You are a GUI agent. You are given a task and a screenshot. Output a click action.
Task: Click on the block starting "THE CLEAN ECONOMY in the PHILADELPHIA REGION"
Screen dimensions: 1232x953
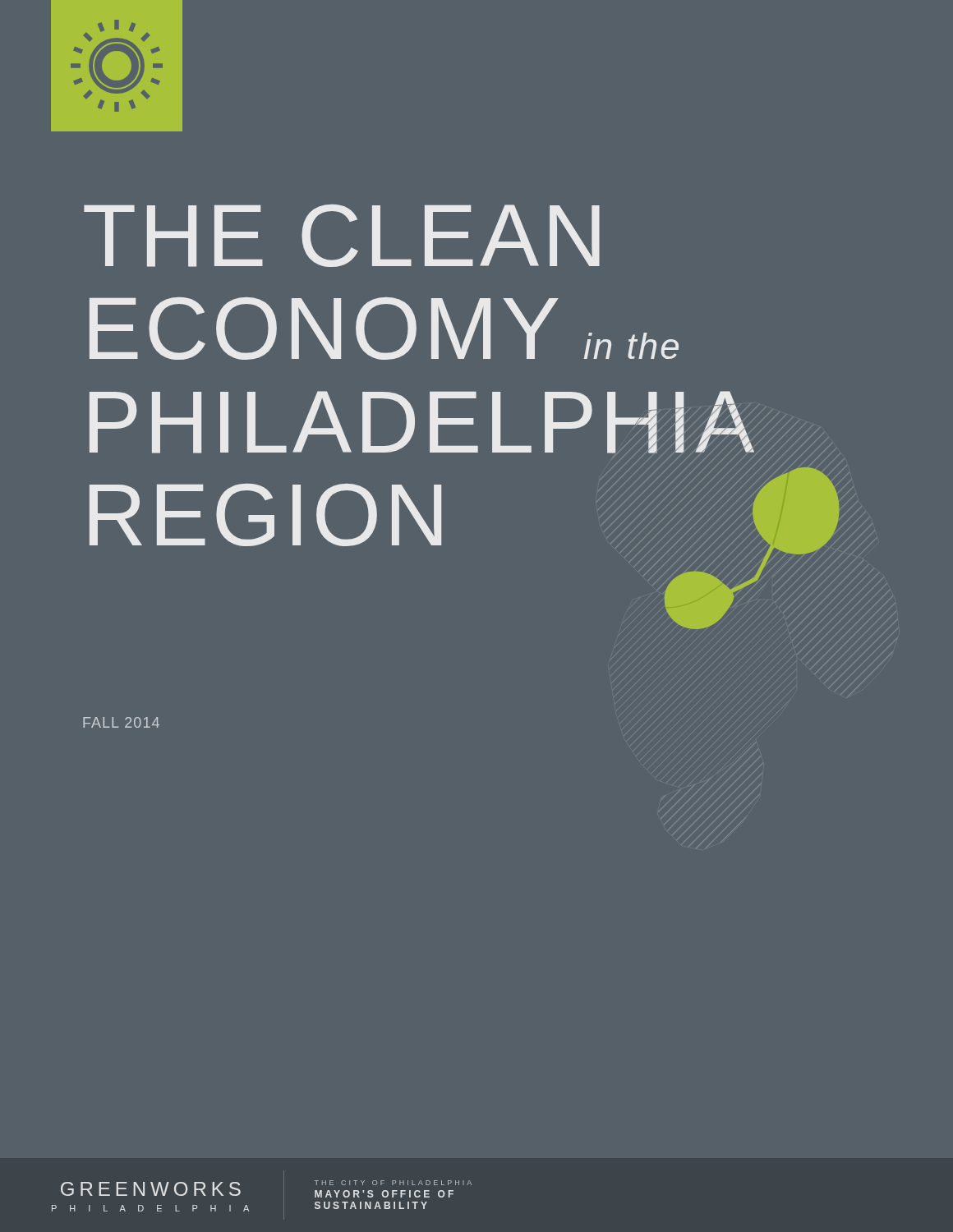pos(394,375)
